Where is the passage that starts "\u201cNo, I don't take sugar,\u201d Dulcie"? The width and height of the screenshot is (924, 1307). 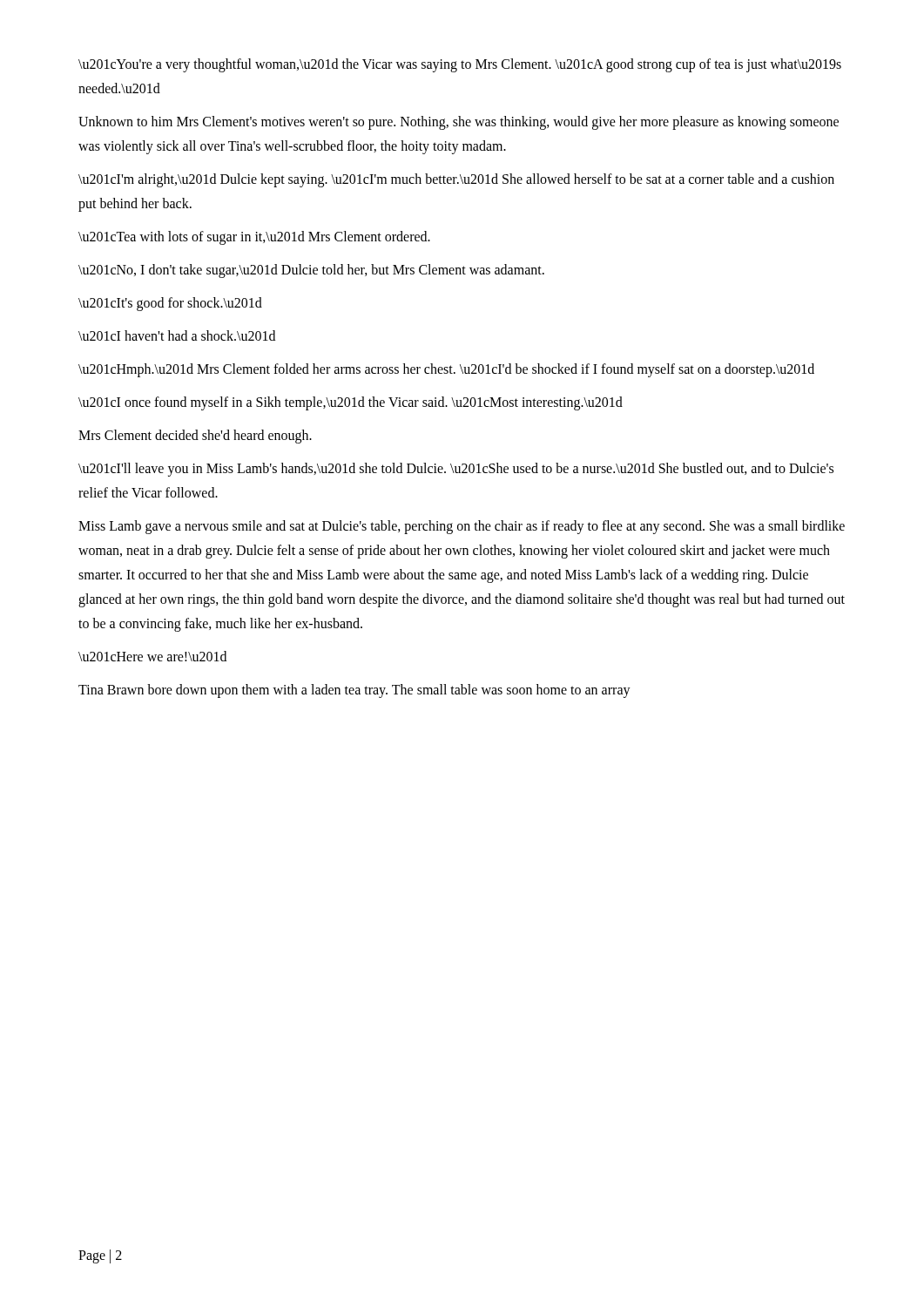coord(312,270)
